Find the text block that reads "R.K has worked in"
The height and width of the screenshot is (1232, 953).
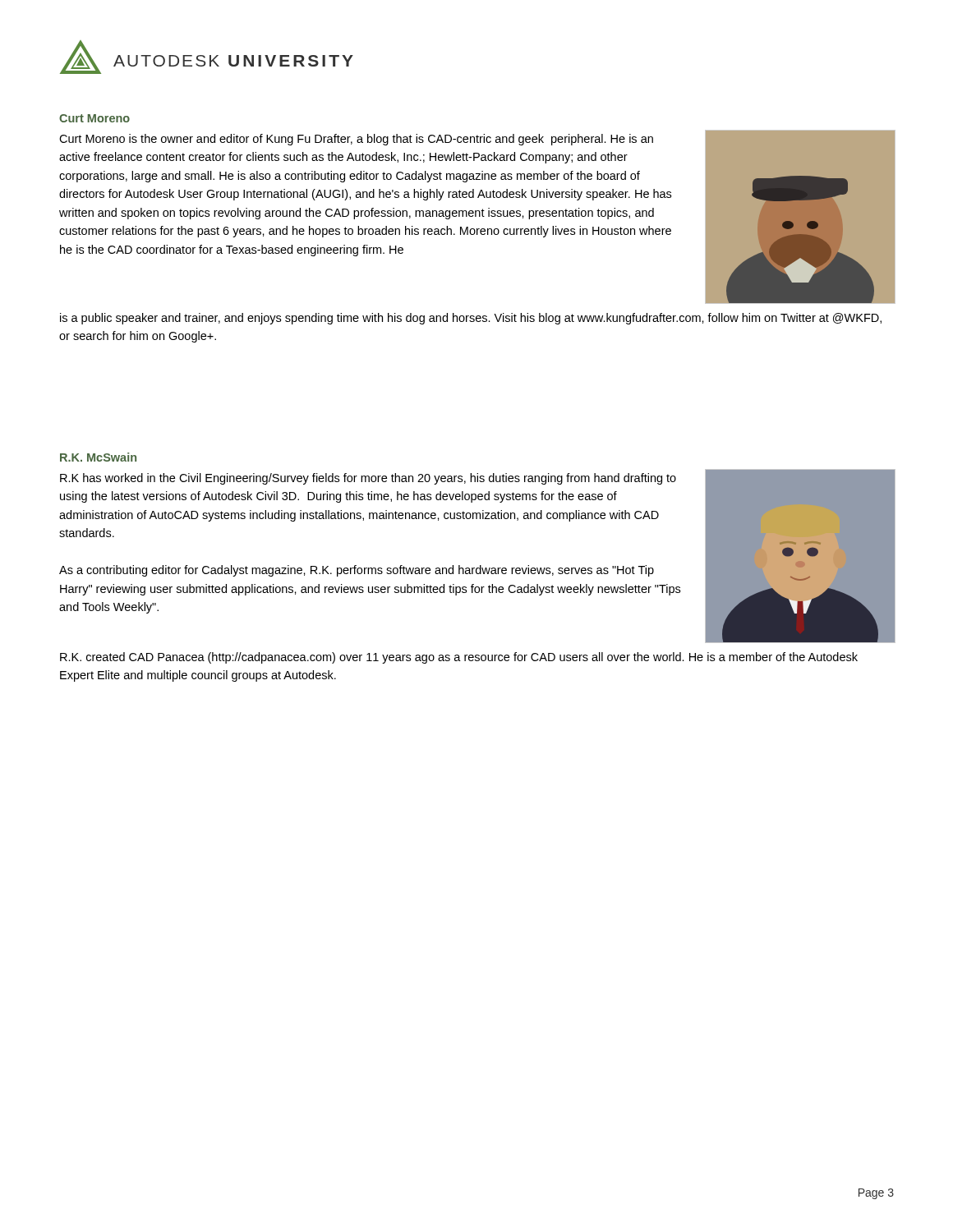pos(476,556)
